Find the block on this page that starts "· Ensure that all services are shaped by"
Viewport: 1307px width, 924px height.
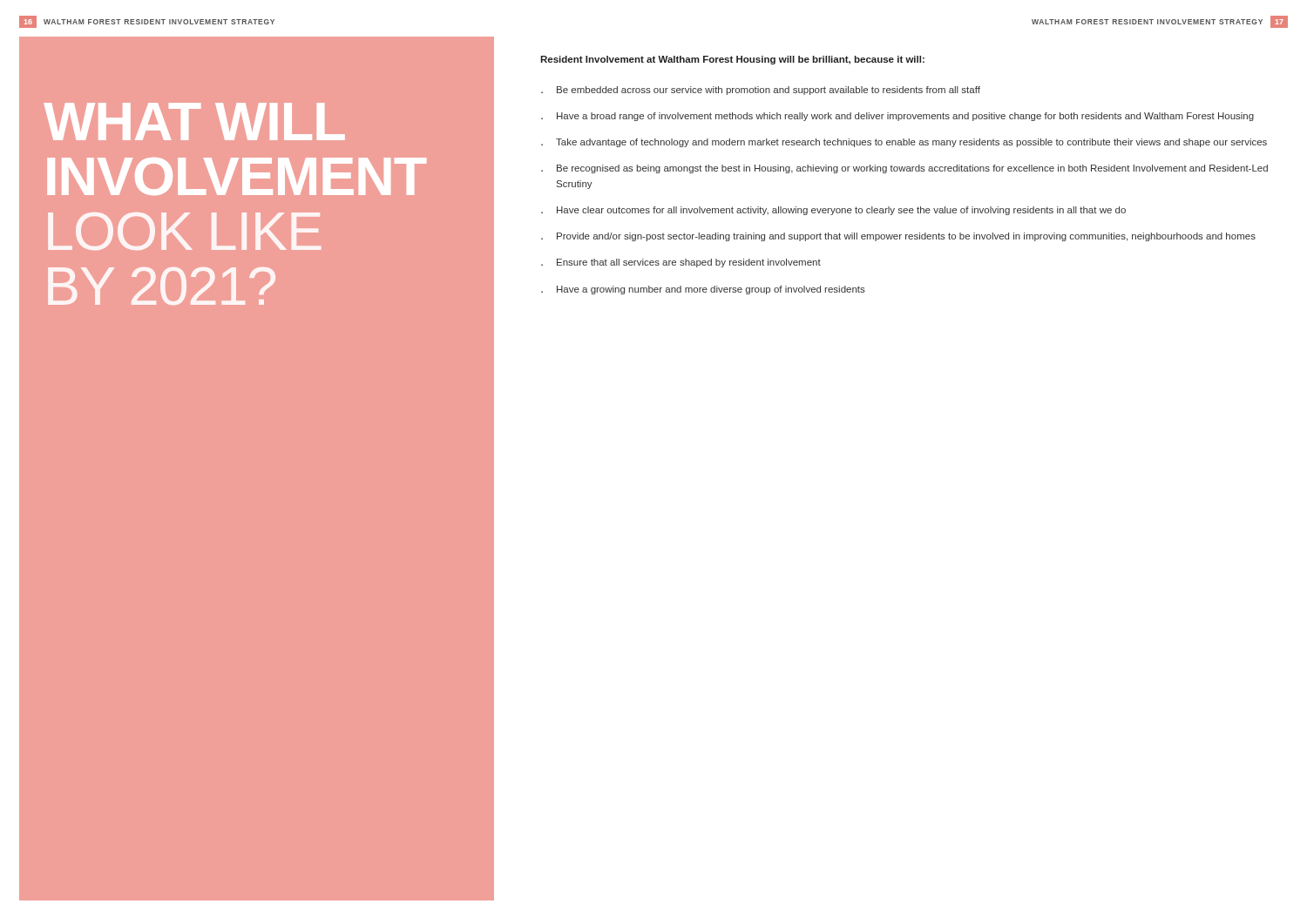[680, 263]
